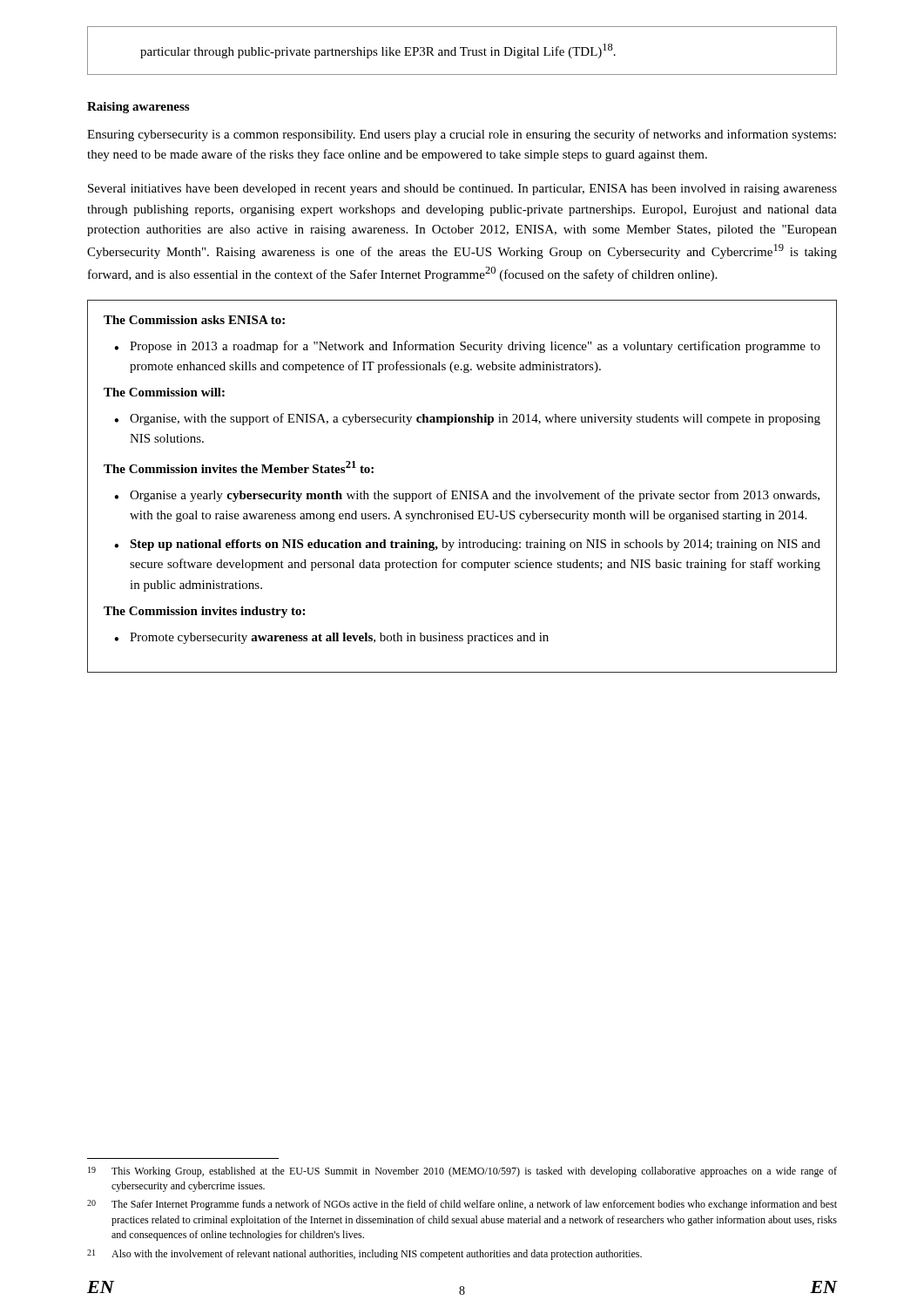Find the text block that says "particular through public-private partnerships like"

(x=378, y=50)
